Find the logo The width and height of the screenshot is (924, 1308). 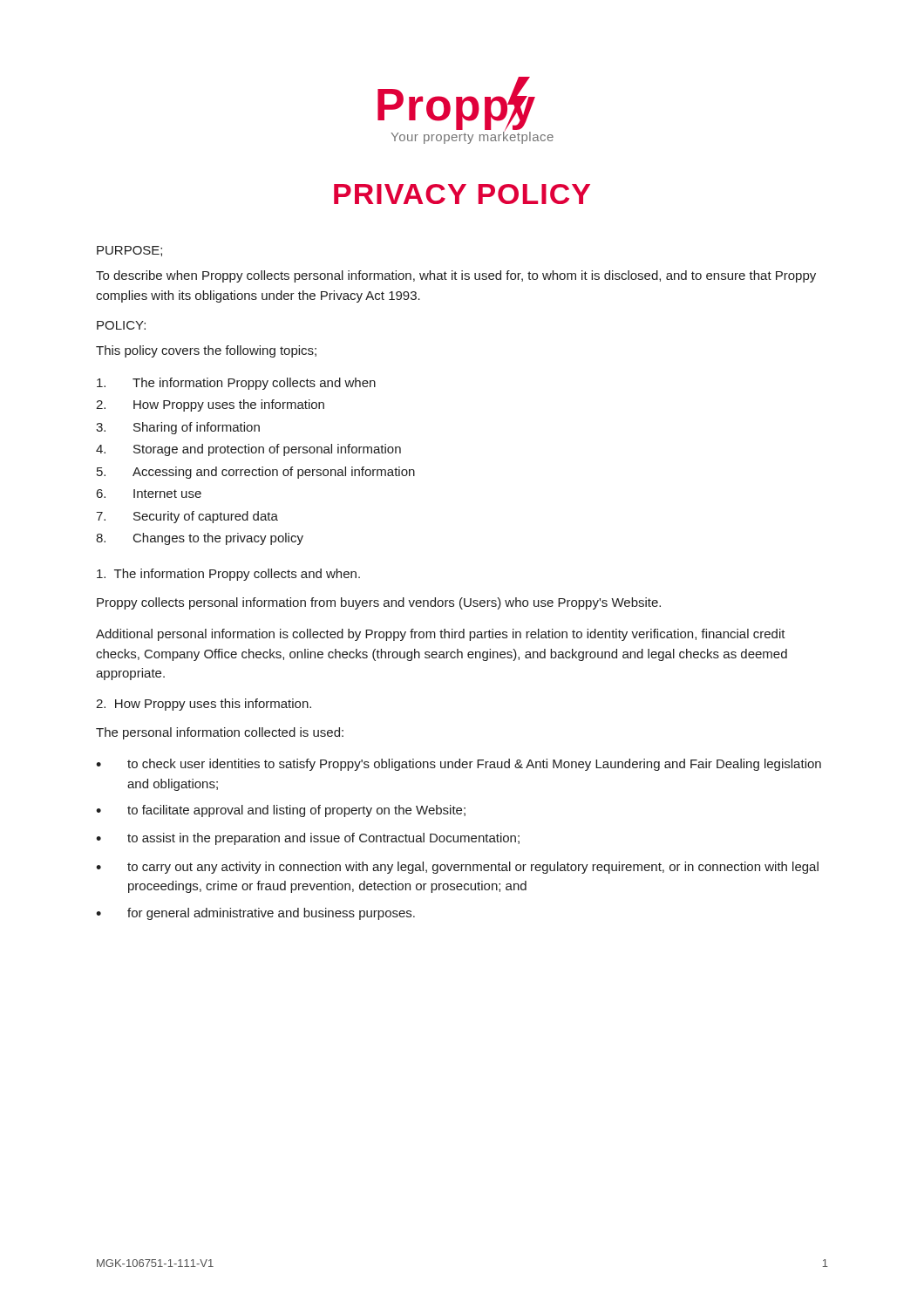click(x=462, y=110)
